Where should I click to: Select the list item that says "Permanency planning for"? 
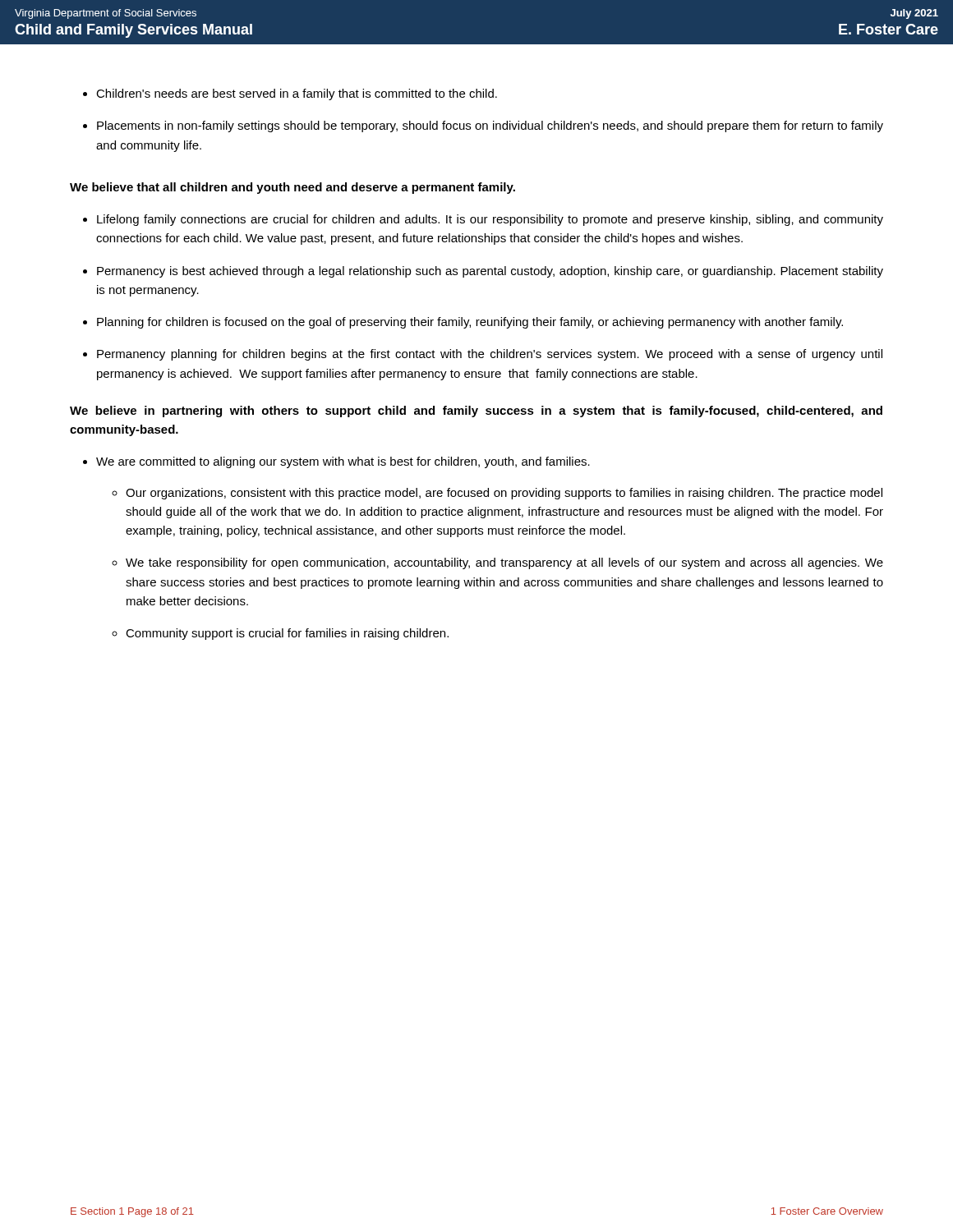coord(490,363)
